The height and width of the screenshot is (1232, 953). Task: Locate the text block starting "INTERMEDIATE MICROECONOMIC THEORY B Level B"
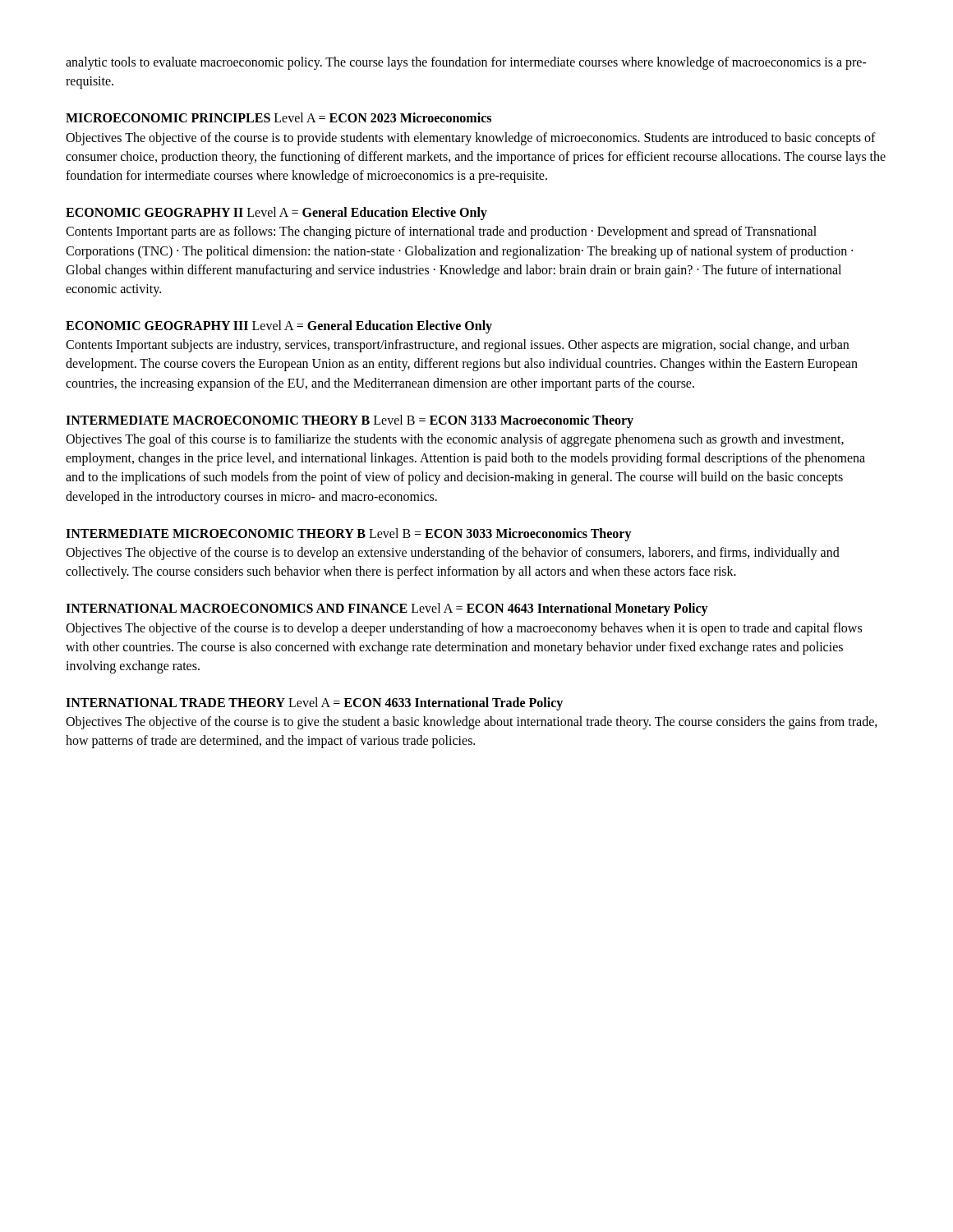pos(476,552)
